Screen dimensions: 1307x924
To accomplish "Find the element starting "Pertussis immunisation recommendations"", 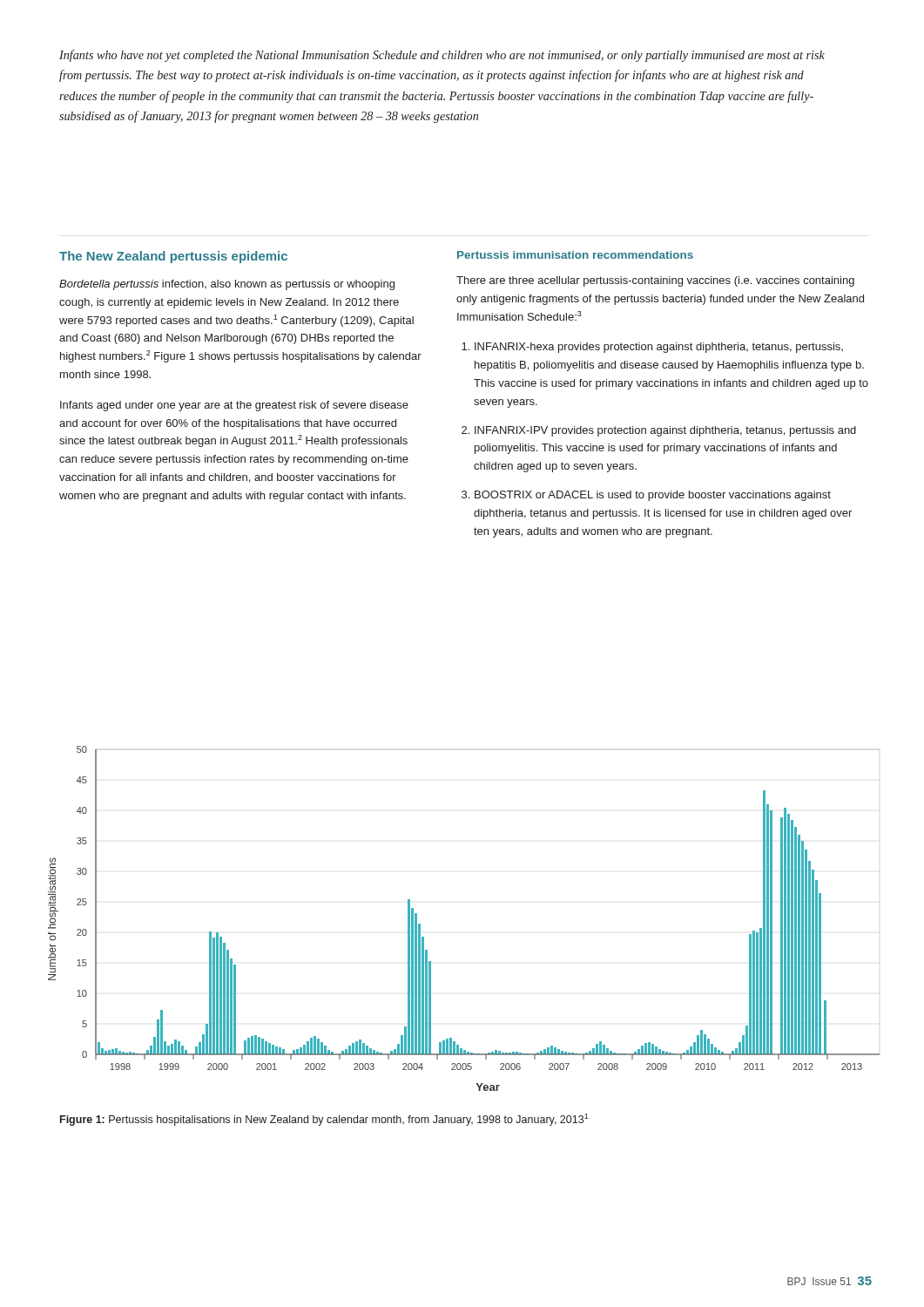I will (575, 255).
